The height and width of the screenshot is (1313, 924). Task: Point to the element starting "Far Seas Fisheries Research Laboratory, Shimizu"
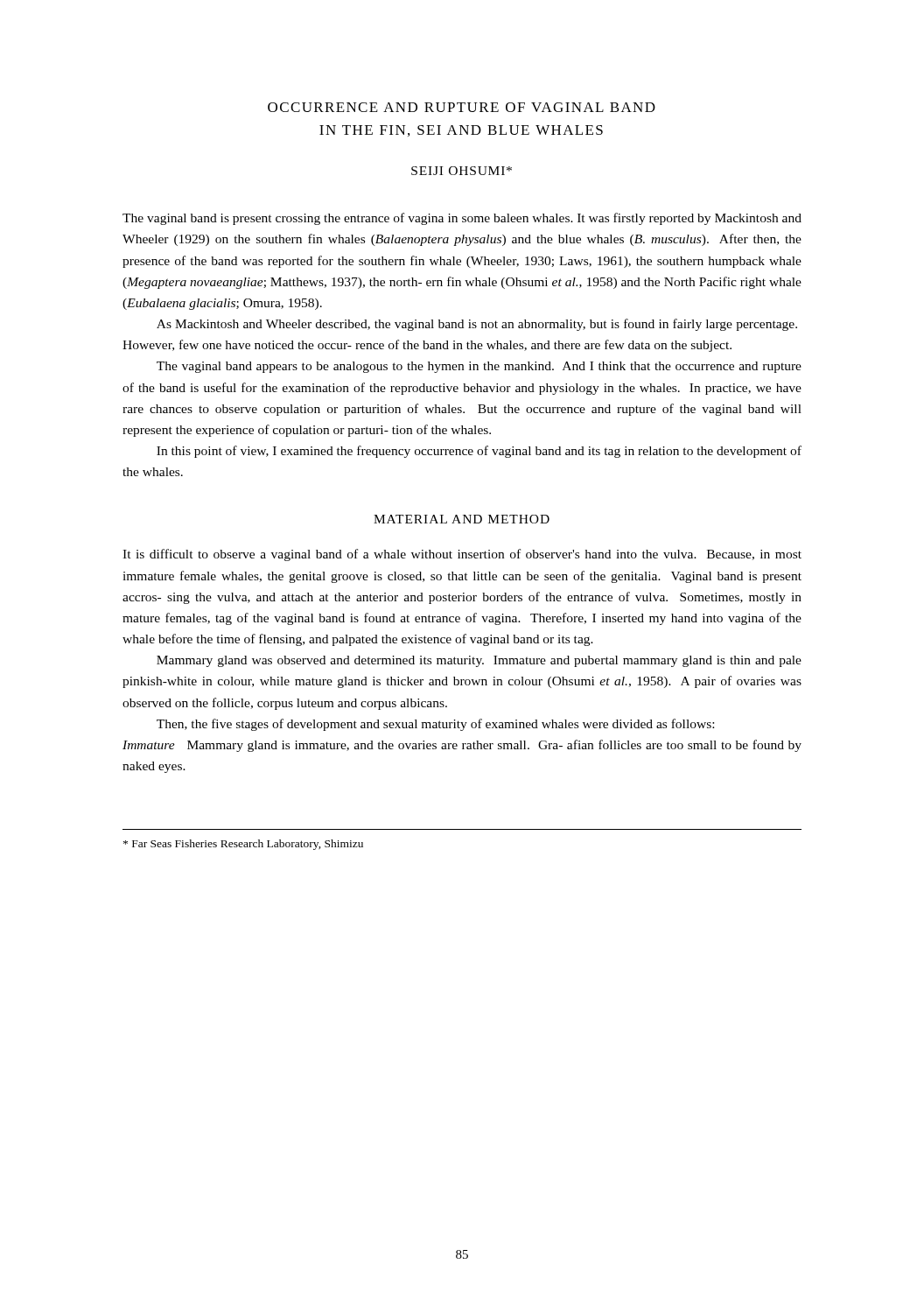(x=243, y=844)
